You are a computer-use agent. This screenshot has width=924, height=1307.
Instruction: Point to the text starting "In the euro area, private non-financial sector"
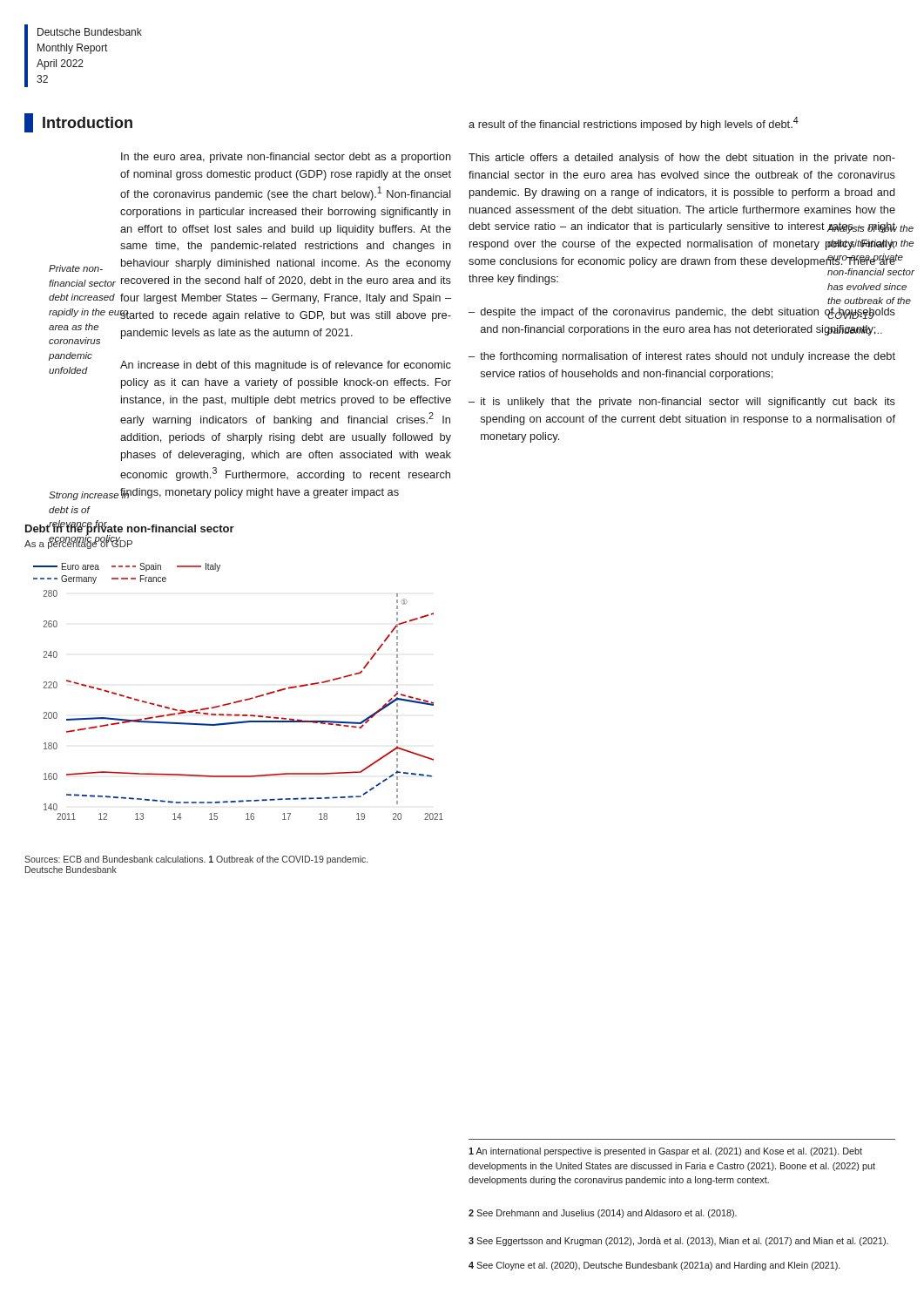(286, 244)
